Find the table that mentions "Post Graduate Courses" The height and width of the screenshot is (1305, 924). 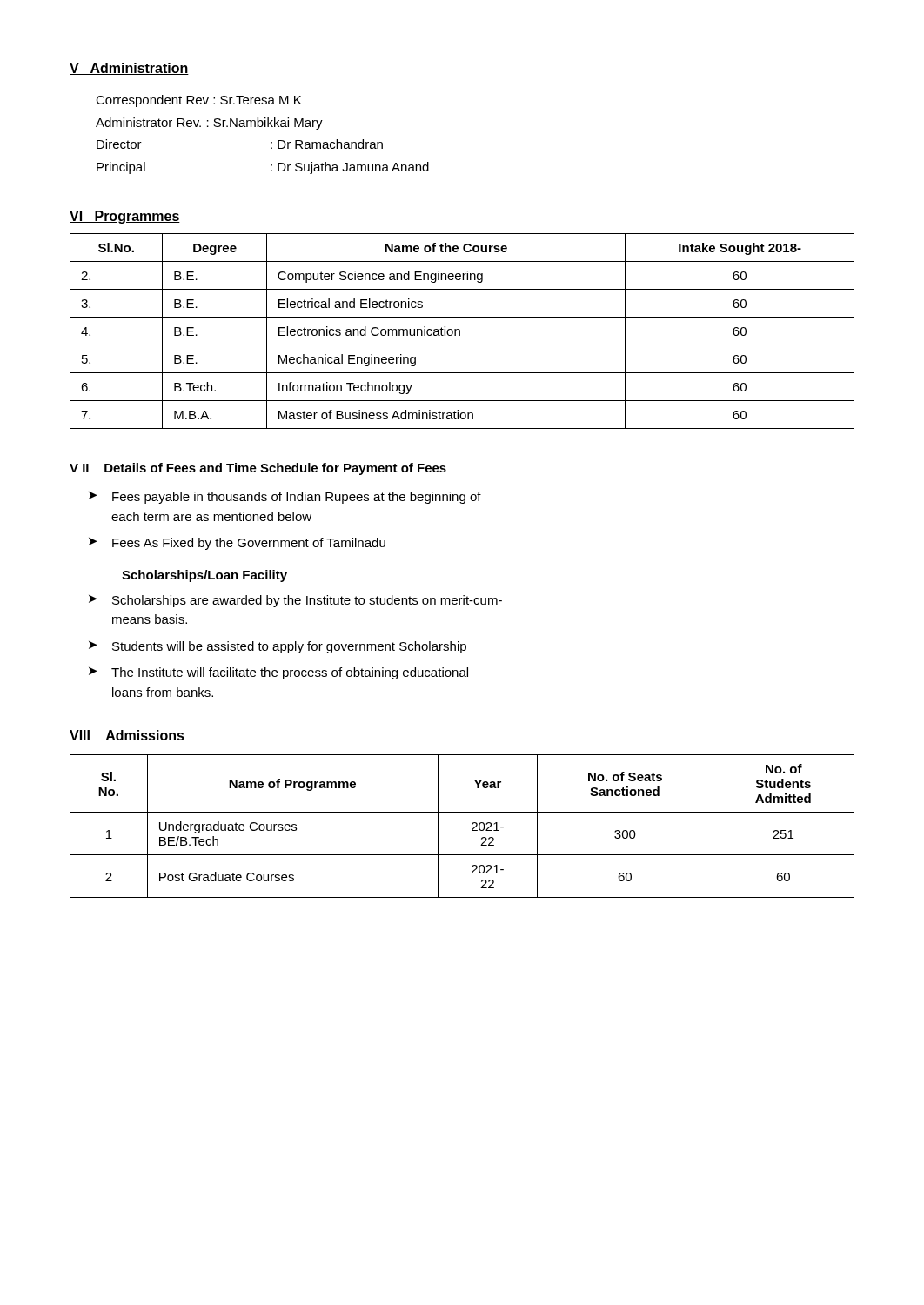[462, 826]
